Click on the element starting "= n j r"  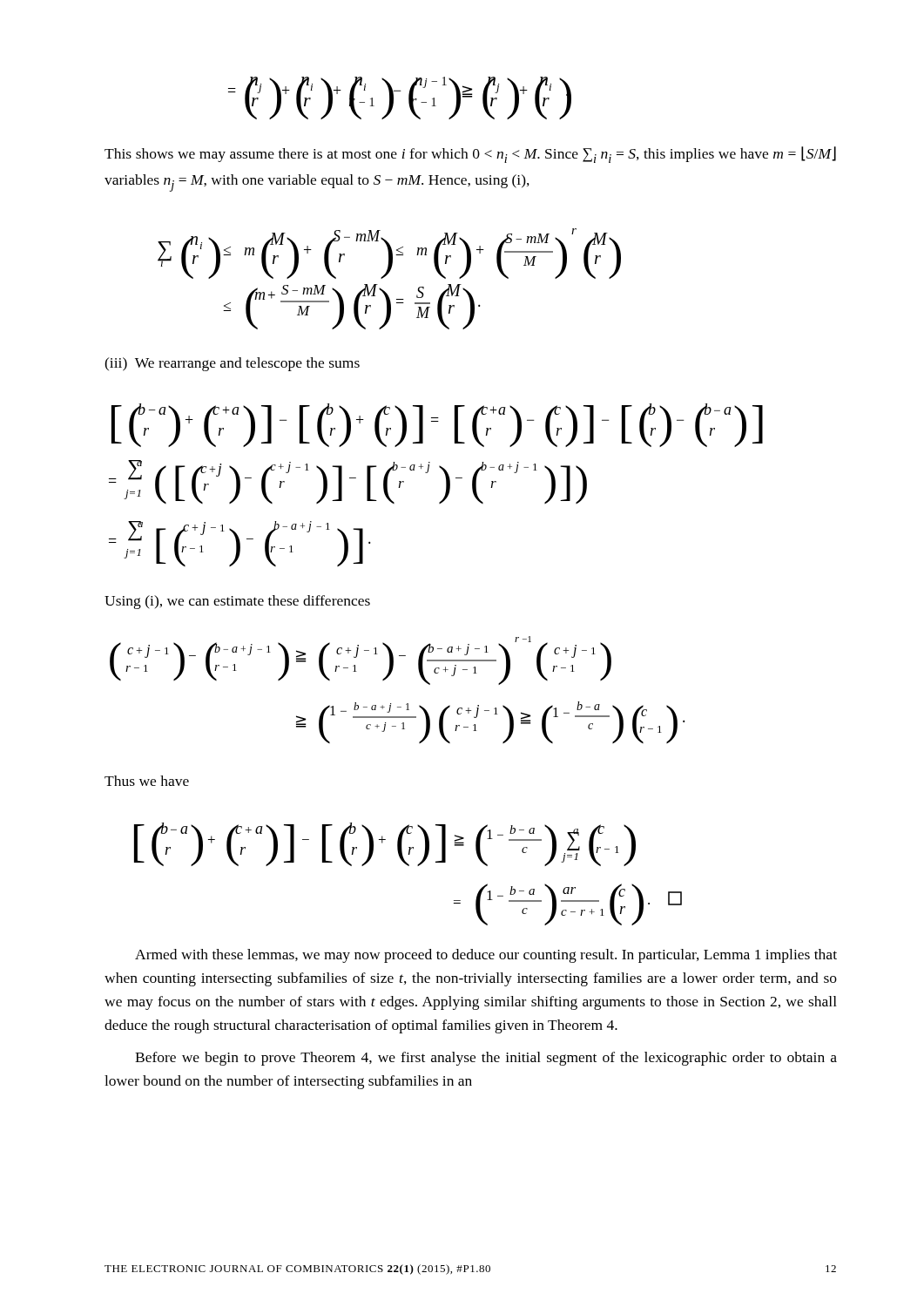click(x=471, y=91)
